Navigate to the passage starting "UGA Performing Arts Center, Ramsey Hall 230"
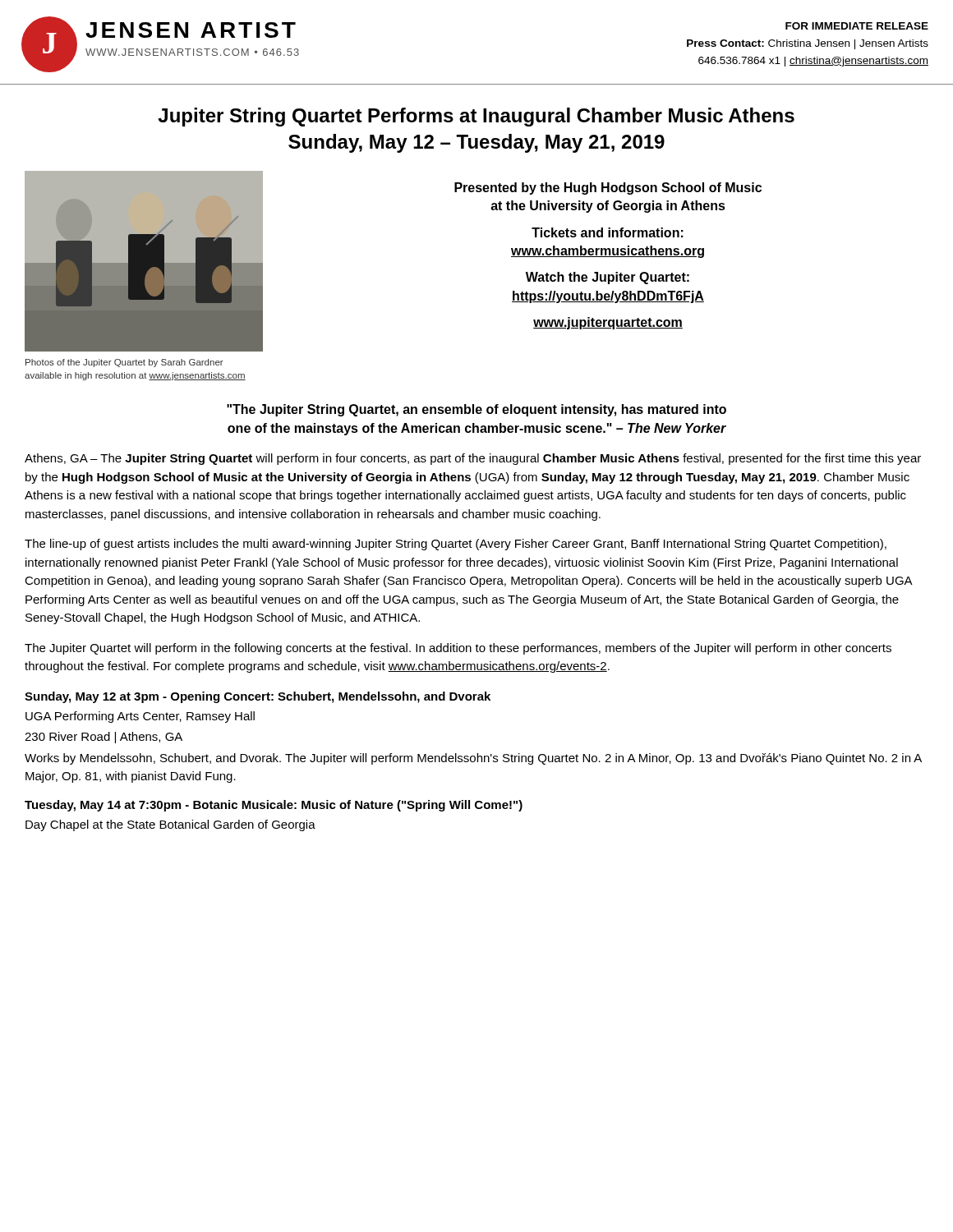The image size is (953, 1232). (x=476, y=746)
